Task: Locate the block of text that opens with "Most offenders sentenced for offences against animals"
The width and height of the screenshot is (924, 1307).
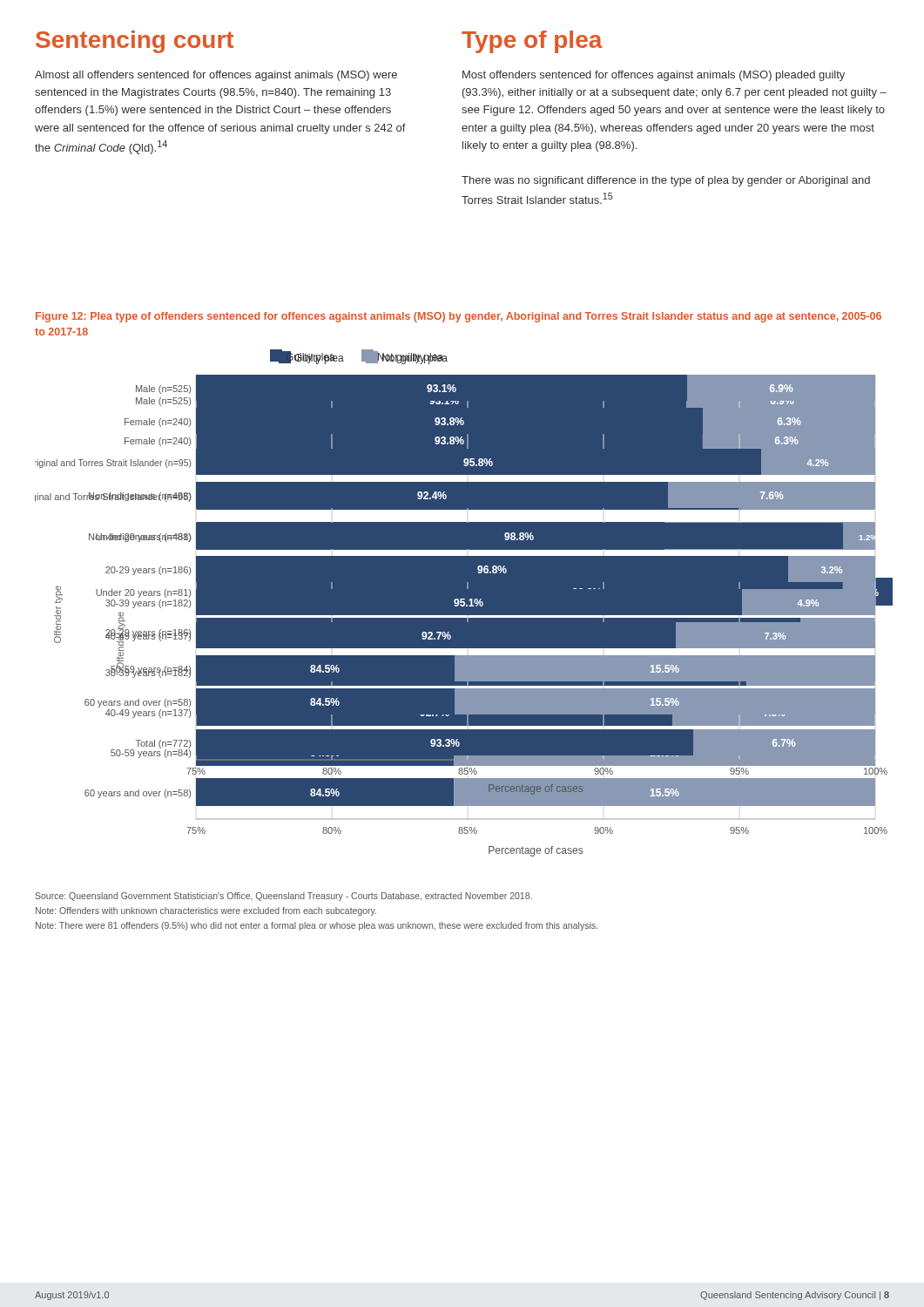Action: tap(674, 137)
